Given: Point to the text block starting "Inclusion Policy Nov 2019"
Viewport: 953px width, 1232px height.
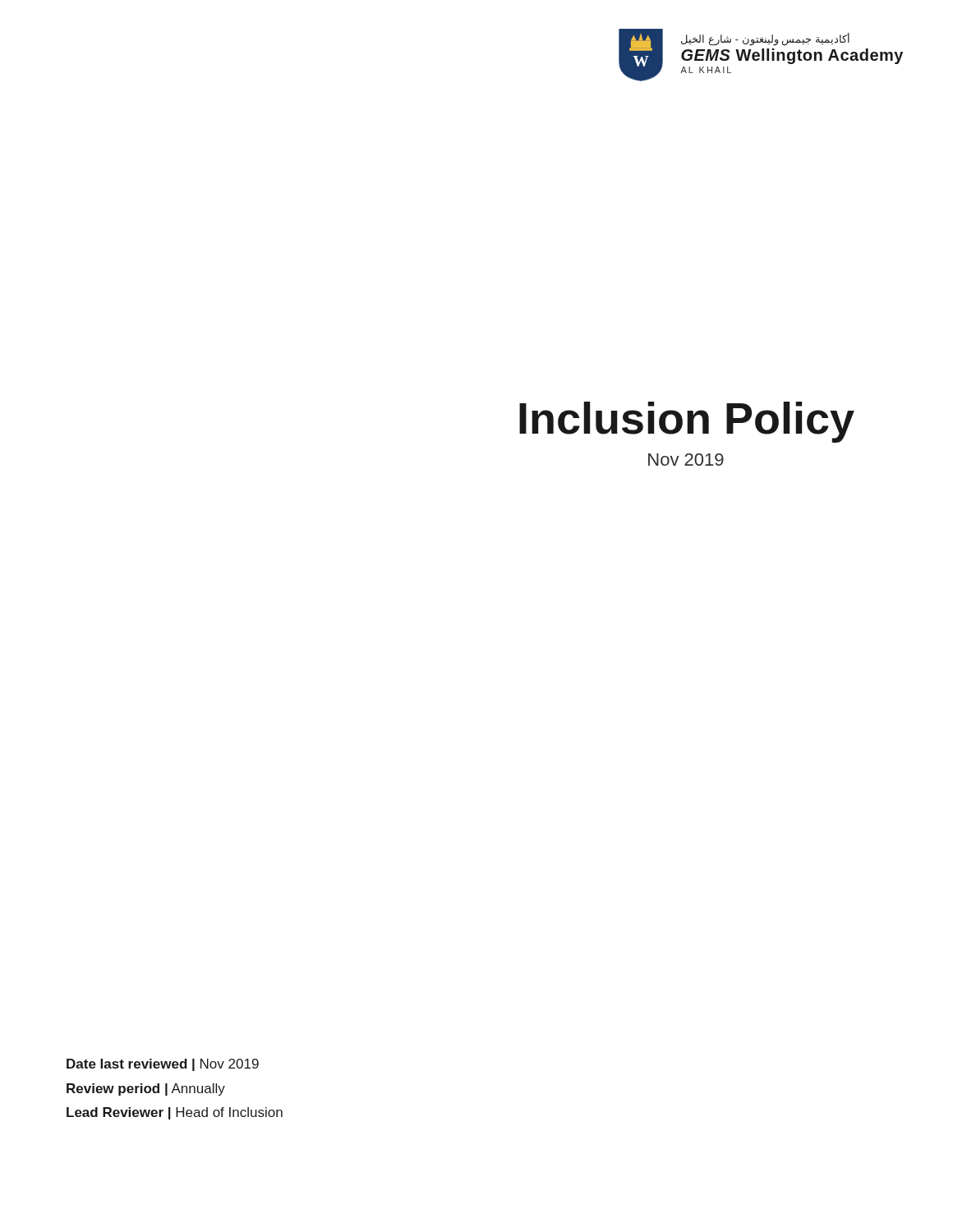Looking at the screenshot, I should 686,433.
